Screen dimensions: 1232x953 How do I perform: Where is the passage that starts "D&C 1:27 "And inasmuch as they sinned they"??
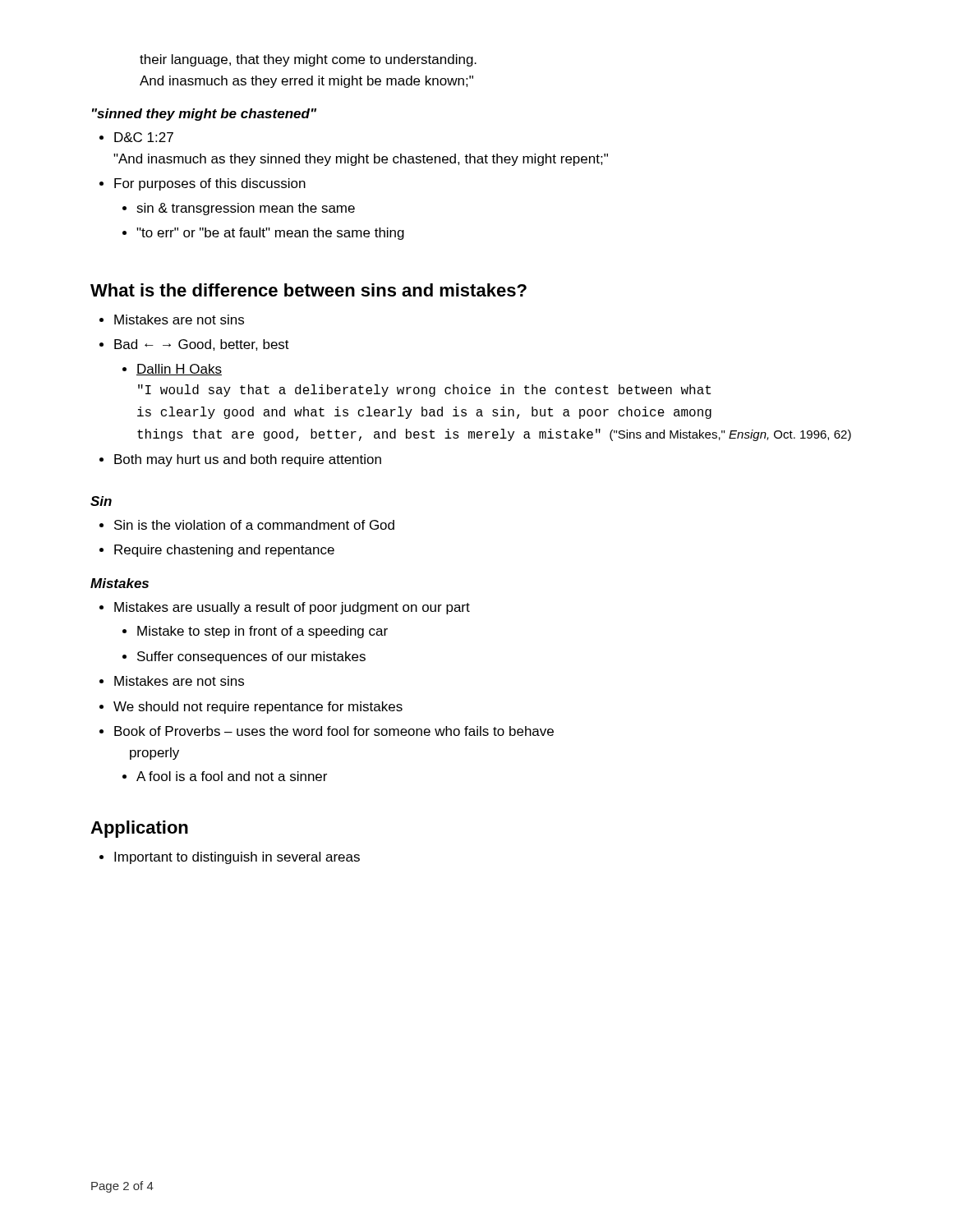[361, 148]
